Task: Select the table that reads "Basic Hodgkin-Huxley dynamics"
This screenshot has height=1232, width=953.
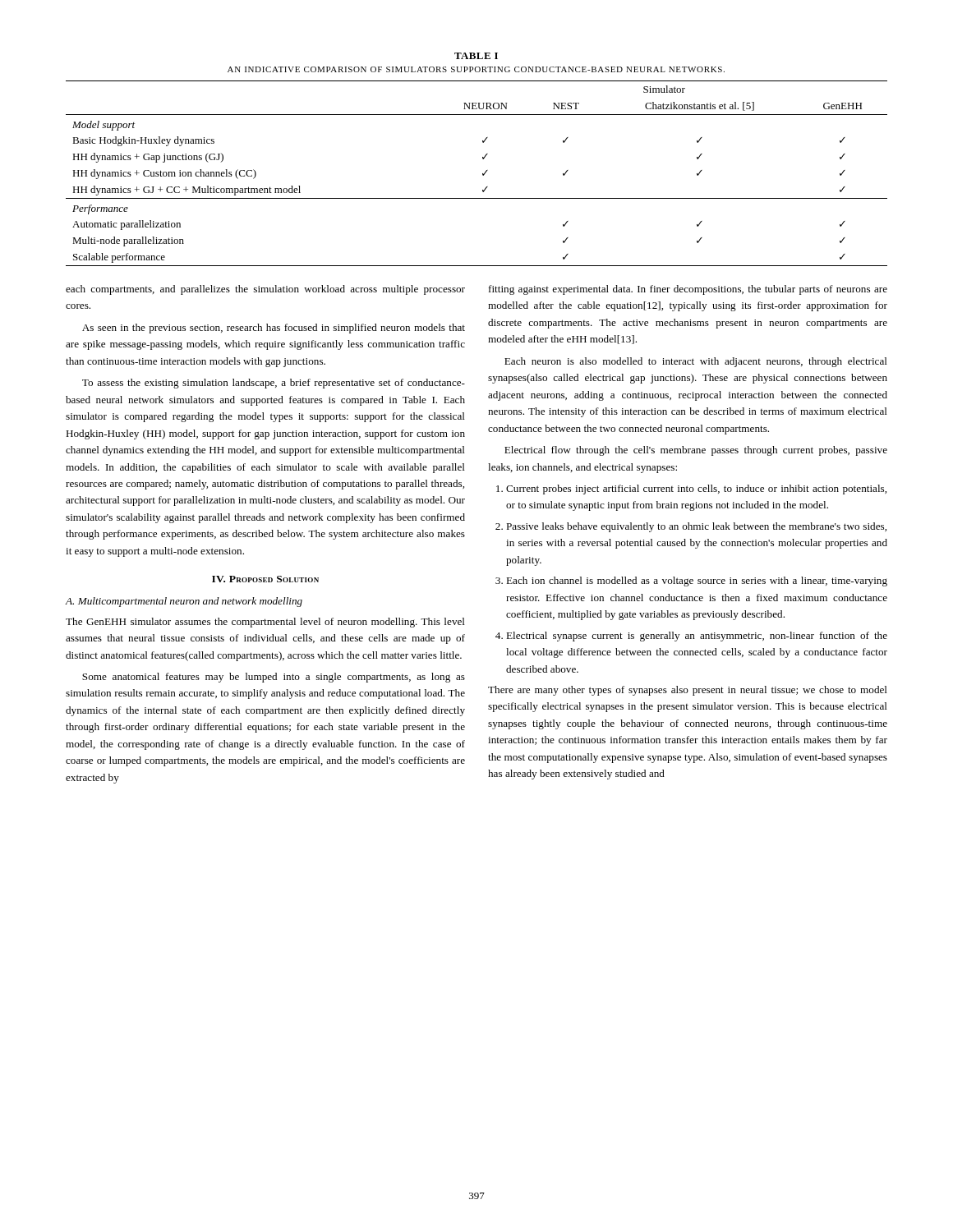Action: click(x=476, y=173)
